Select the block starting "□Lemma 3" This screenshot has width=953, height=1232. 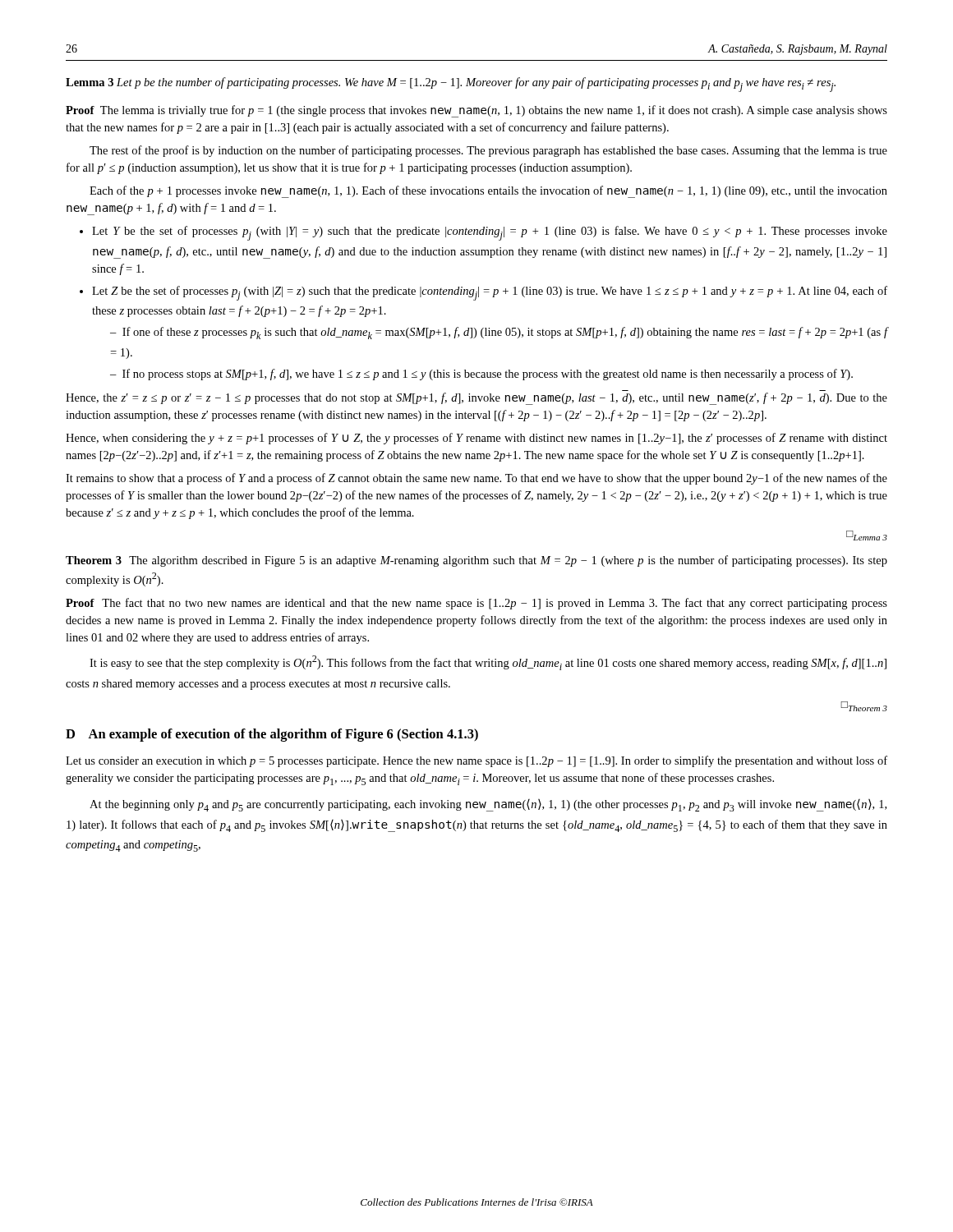[867, 534]
